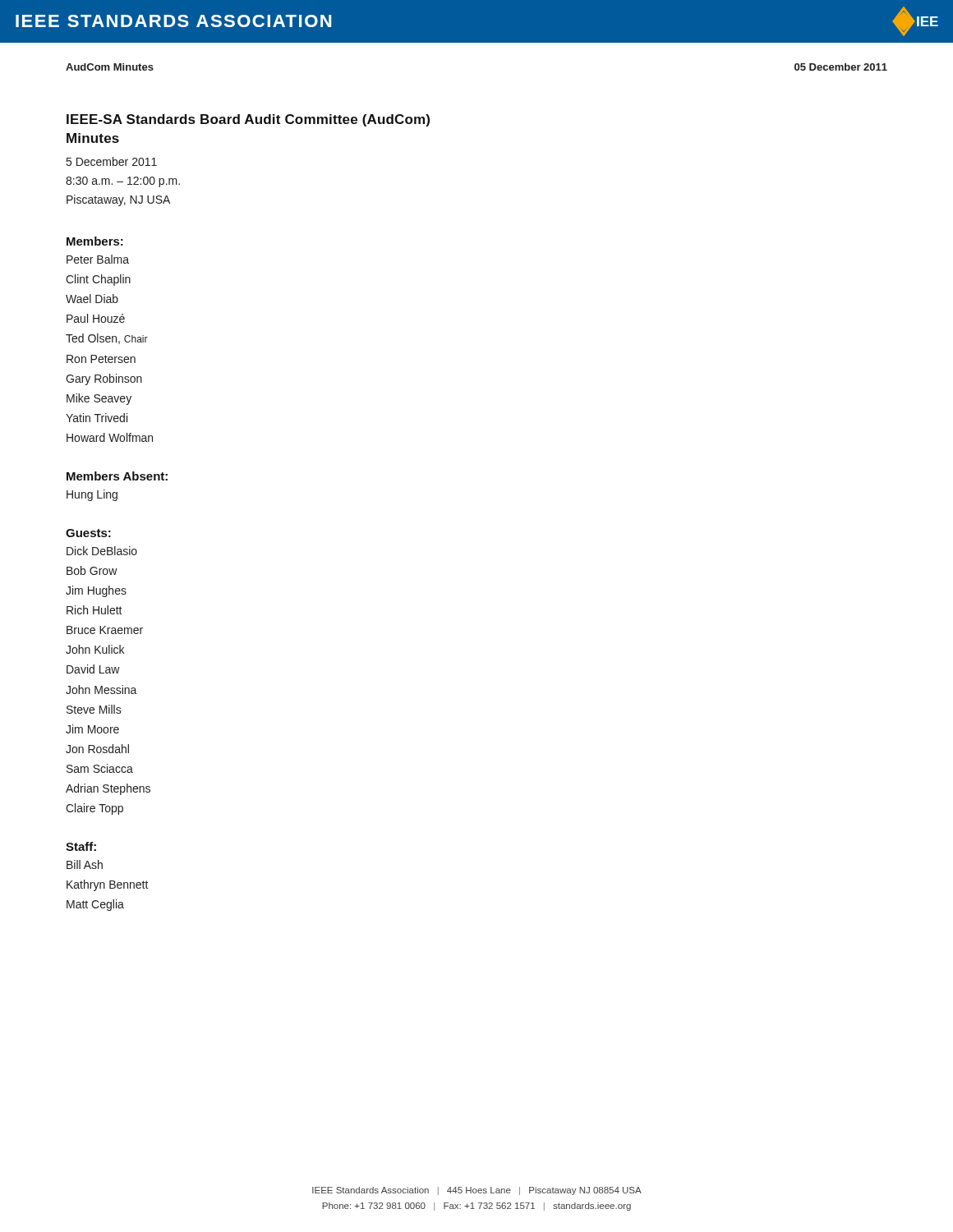Locate the title that opens with "IEEE-SA Standards Board Audit"

[248, 120]
